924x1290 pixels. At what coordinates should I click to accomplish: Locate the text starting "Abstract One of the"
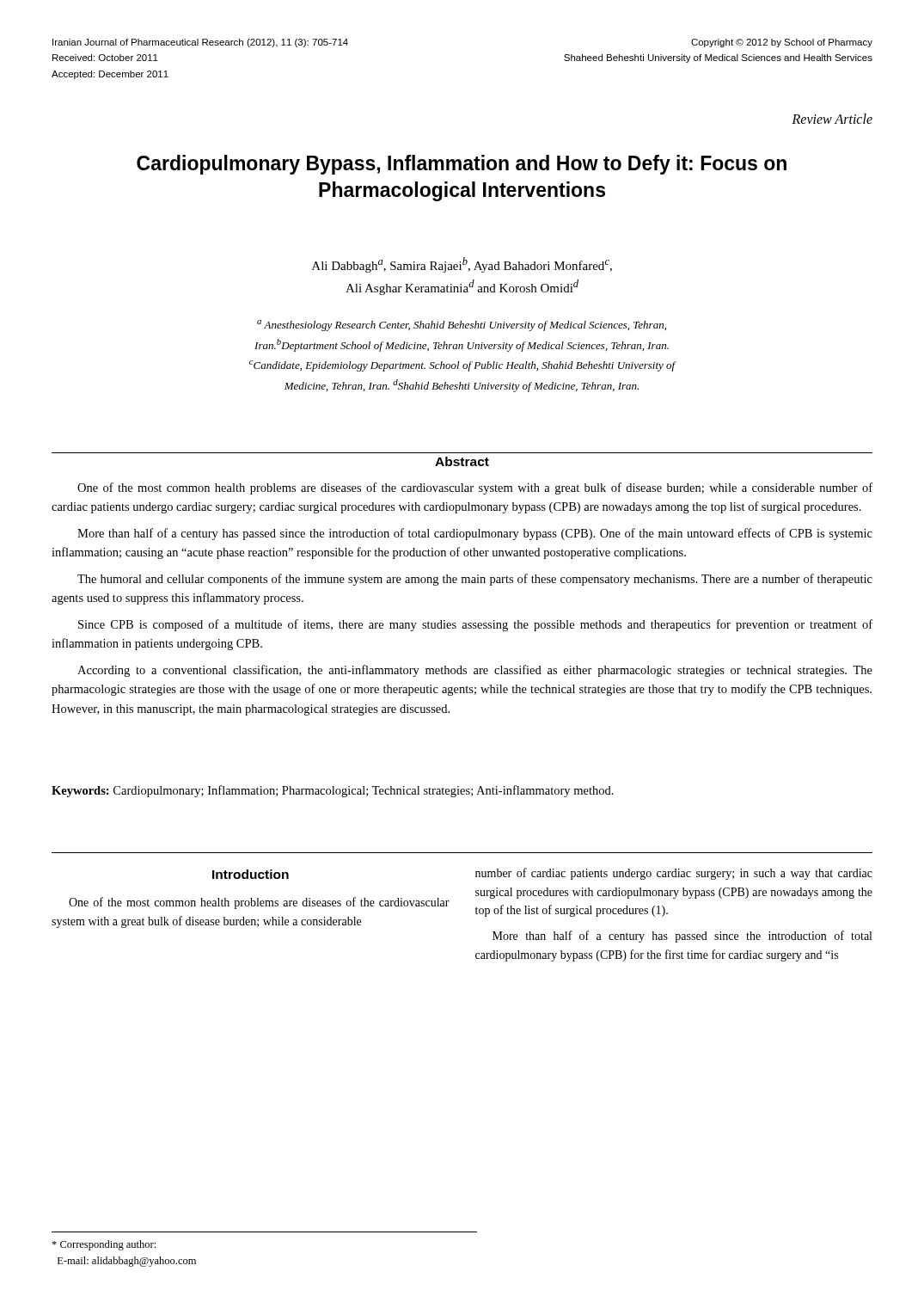click(x=462, y=586)
